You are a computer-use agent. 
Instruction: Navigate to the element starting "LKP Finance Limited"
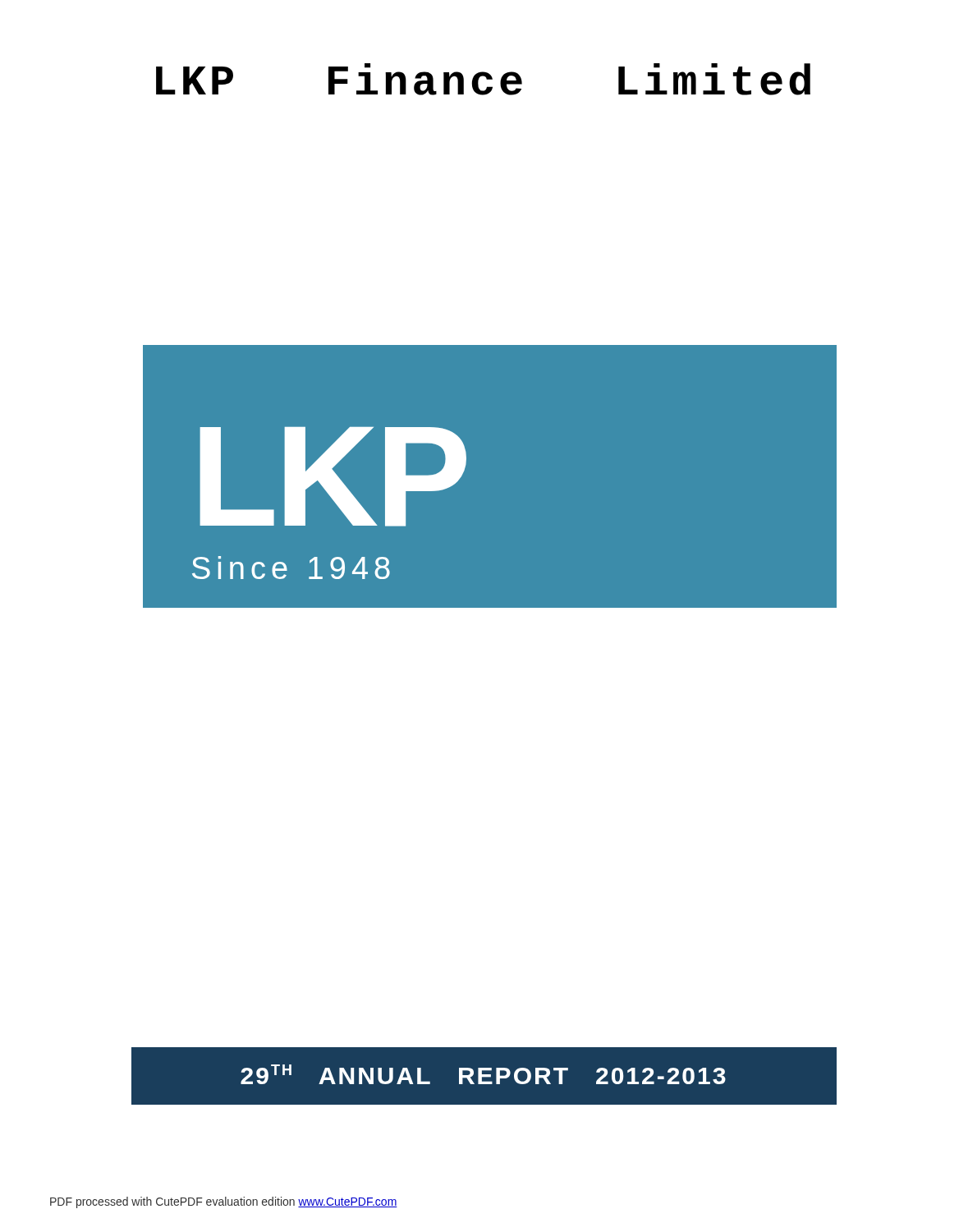pos(484,83)
